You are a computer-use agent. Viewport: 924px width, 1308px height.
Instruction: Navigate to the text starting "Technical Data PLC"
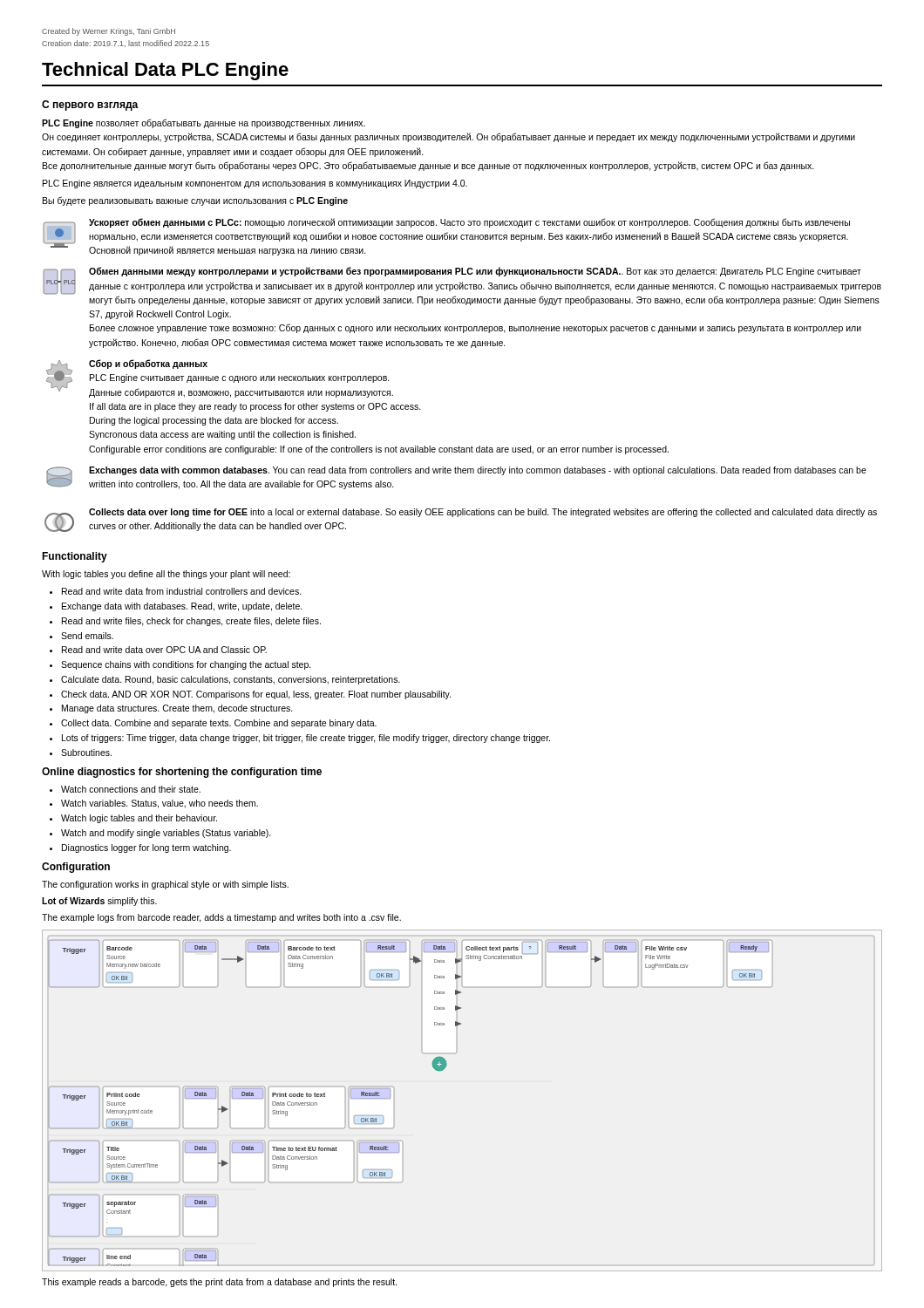pos(165,69)
